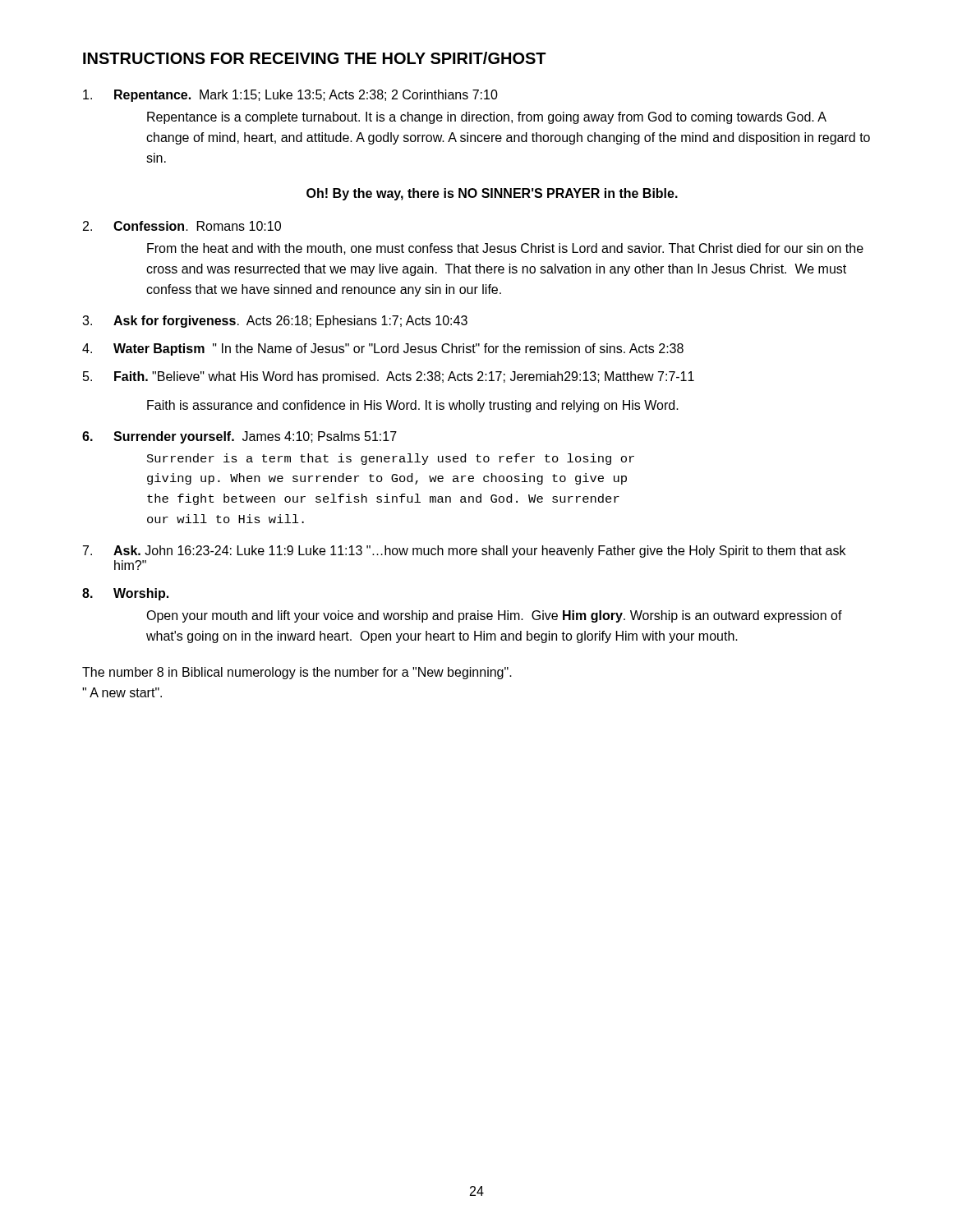Locate the text block that says "The number 8 in Biblical numerology is"
This screenshot has width=953, height=1232.
(x=297, y=683)
